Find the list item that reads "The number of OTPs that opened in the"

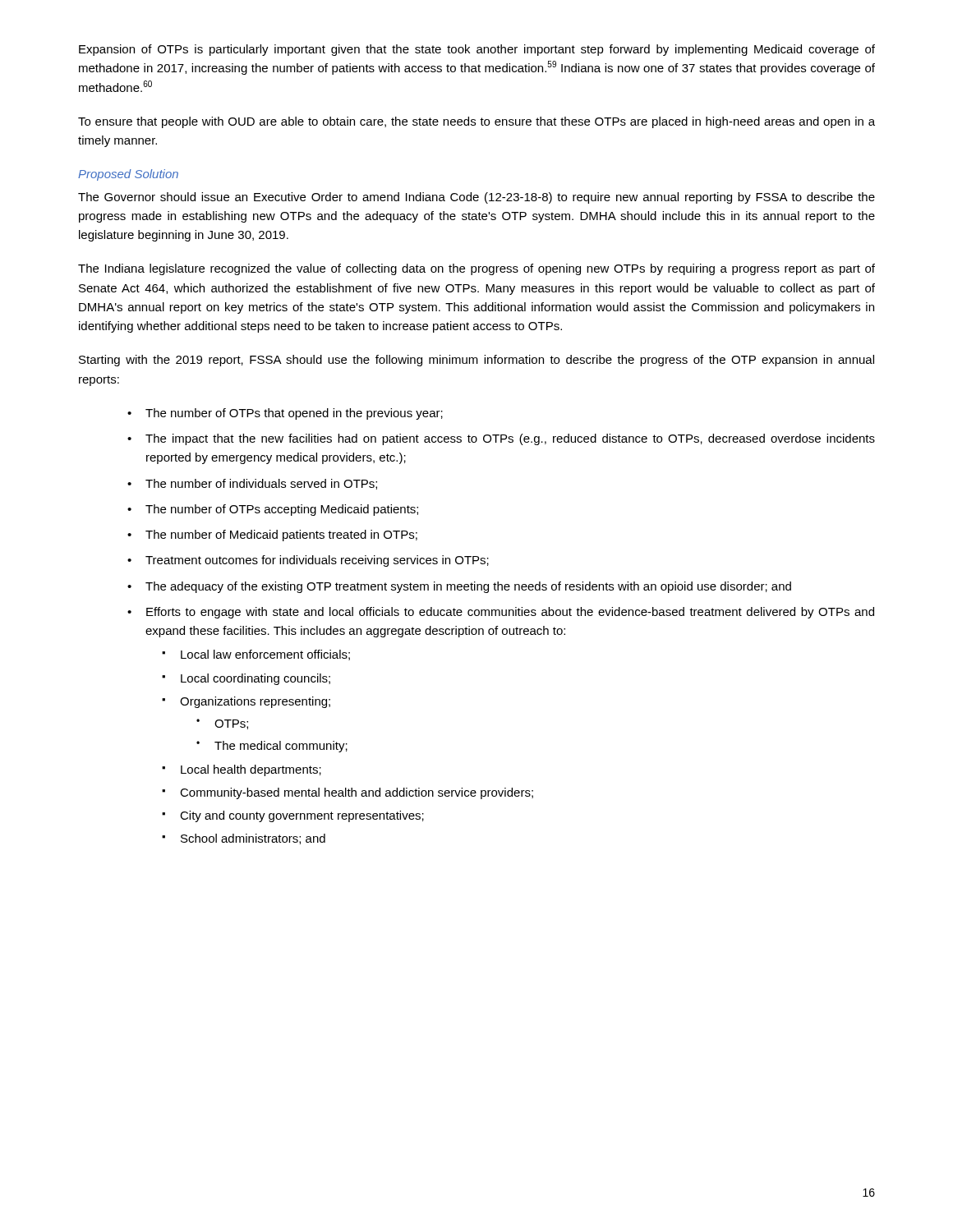point(294,413)
